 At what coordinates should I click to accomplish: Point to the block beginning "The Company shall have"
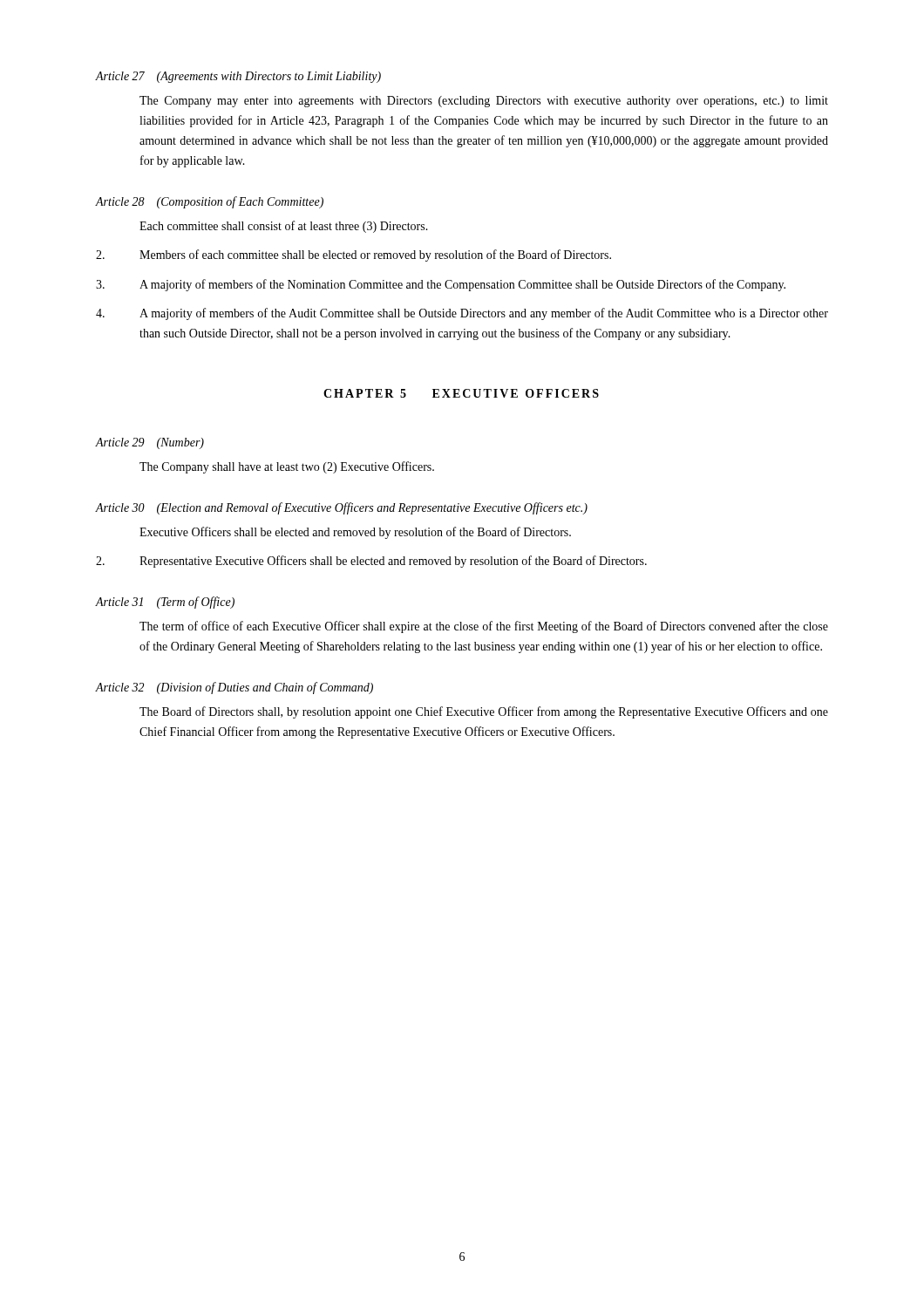click(x=287, y=467)
